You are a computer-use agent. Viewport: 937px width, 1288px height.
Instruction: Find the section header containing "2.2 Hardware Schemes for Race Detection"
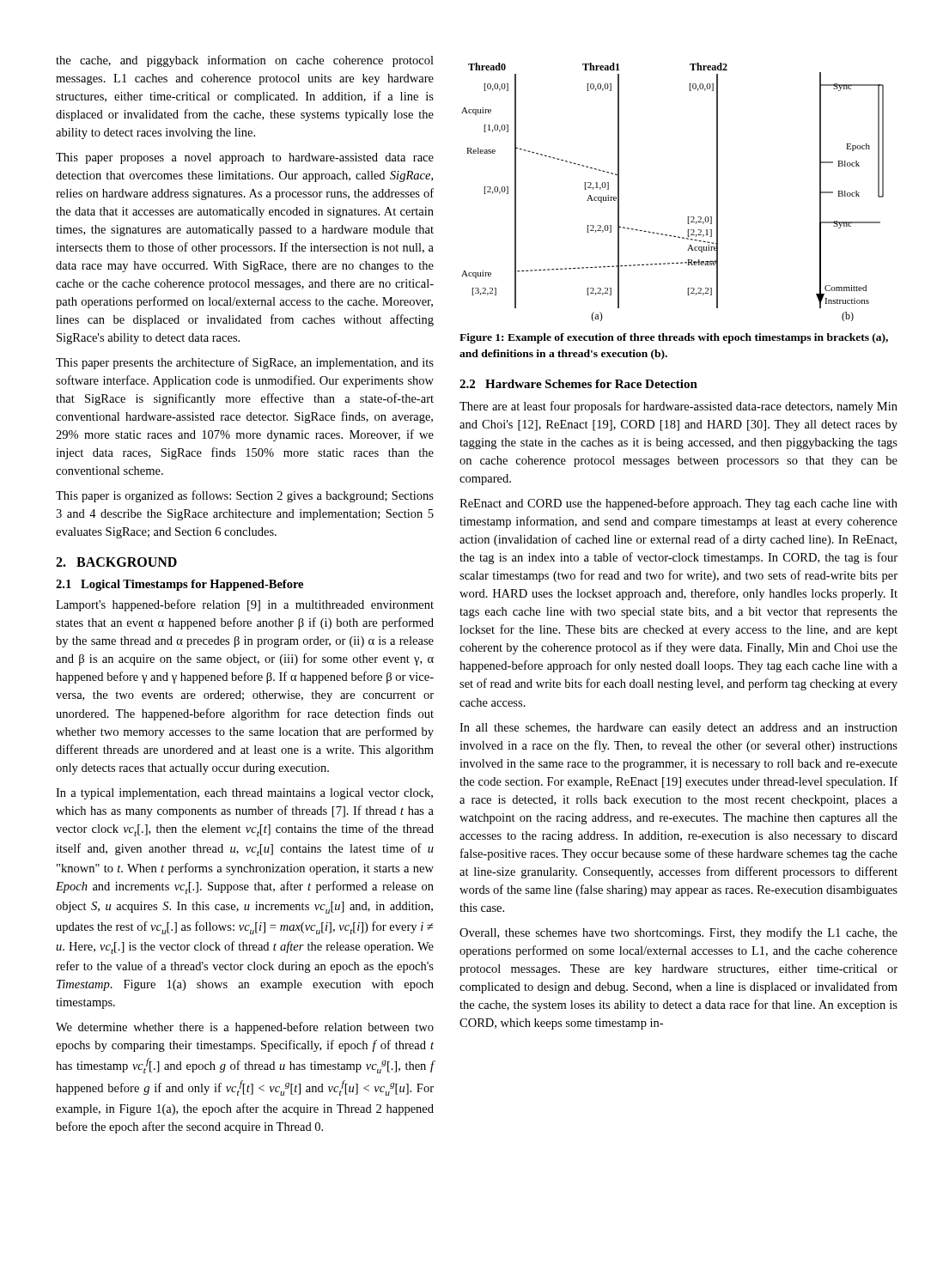point(578,384)
